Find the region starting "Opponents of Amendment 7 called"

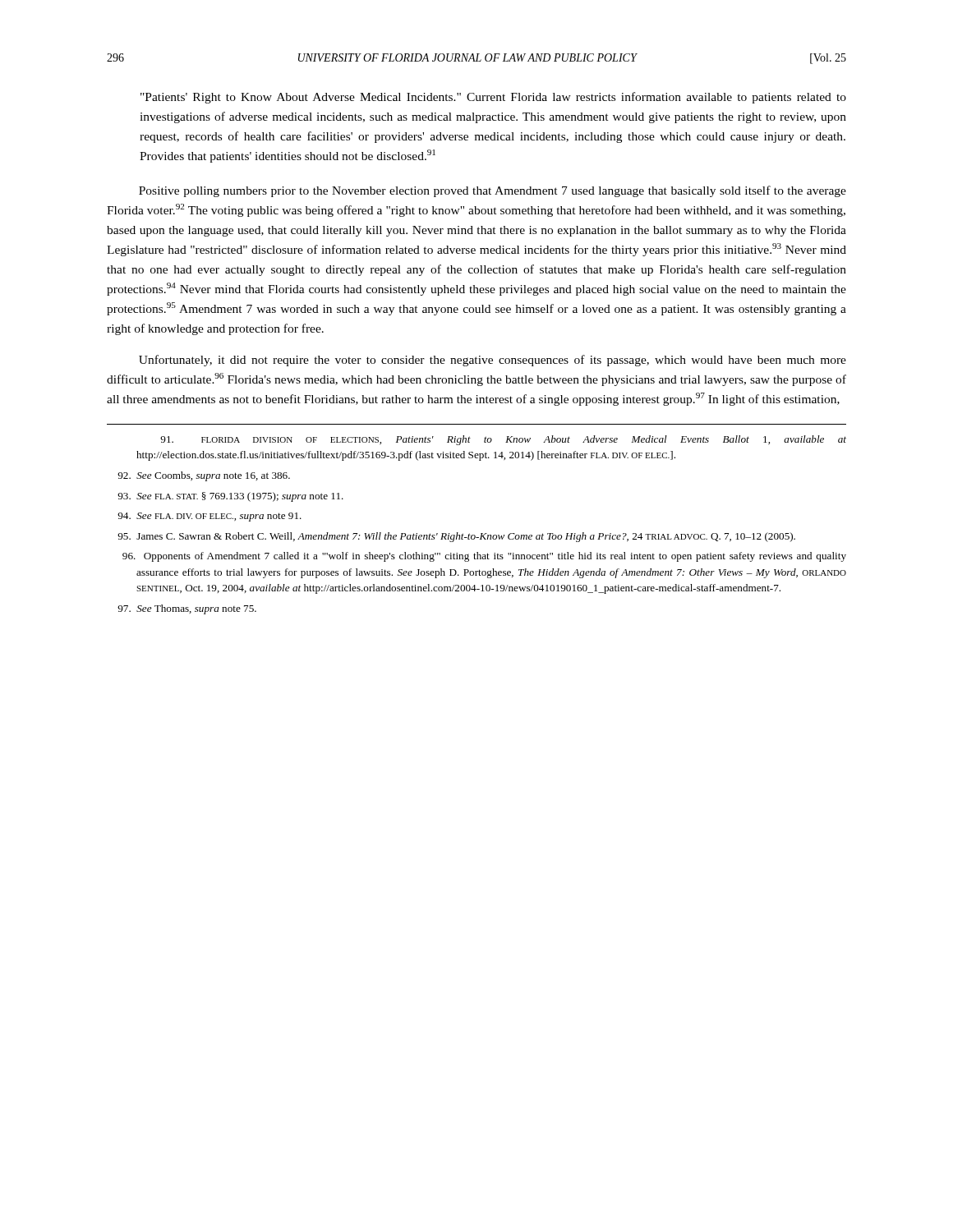coord(476,572)
